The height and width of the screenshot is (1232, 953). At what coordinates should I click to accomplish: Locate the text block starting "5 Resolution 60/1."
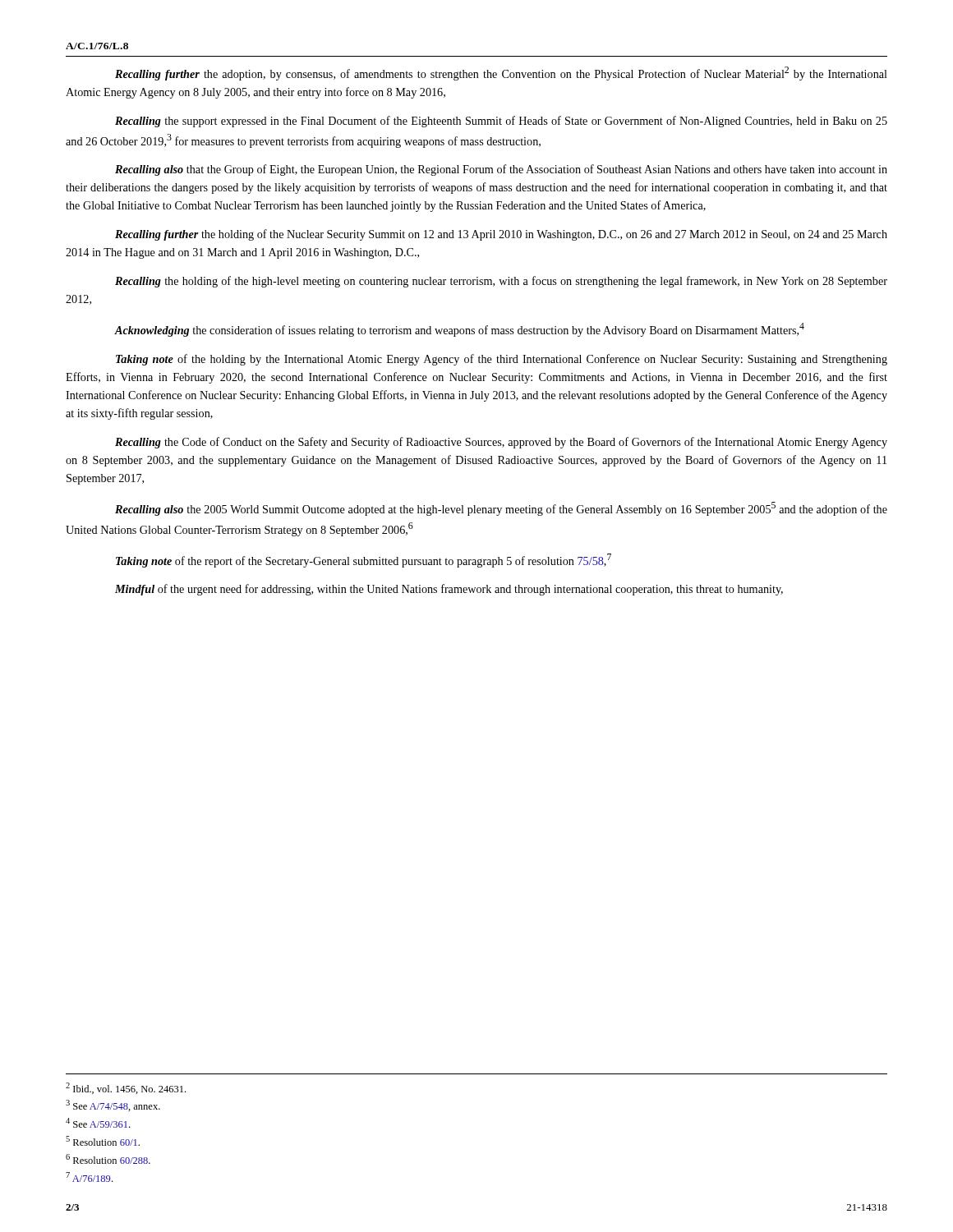[103, 1142]
